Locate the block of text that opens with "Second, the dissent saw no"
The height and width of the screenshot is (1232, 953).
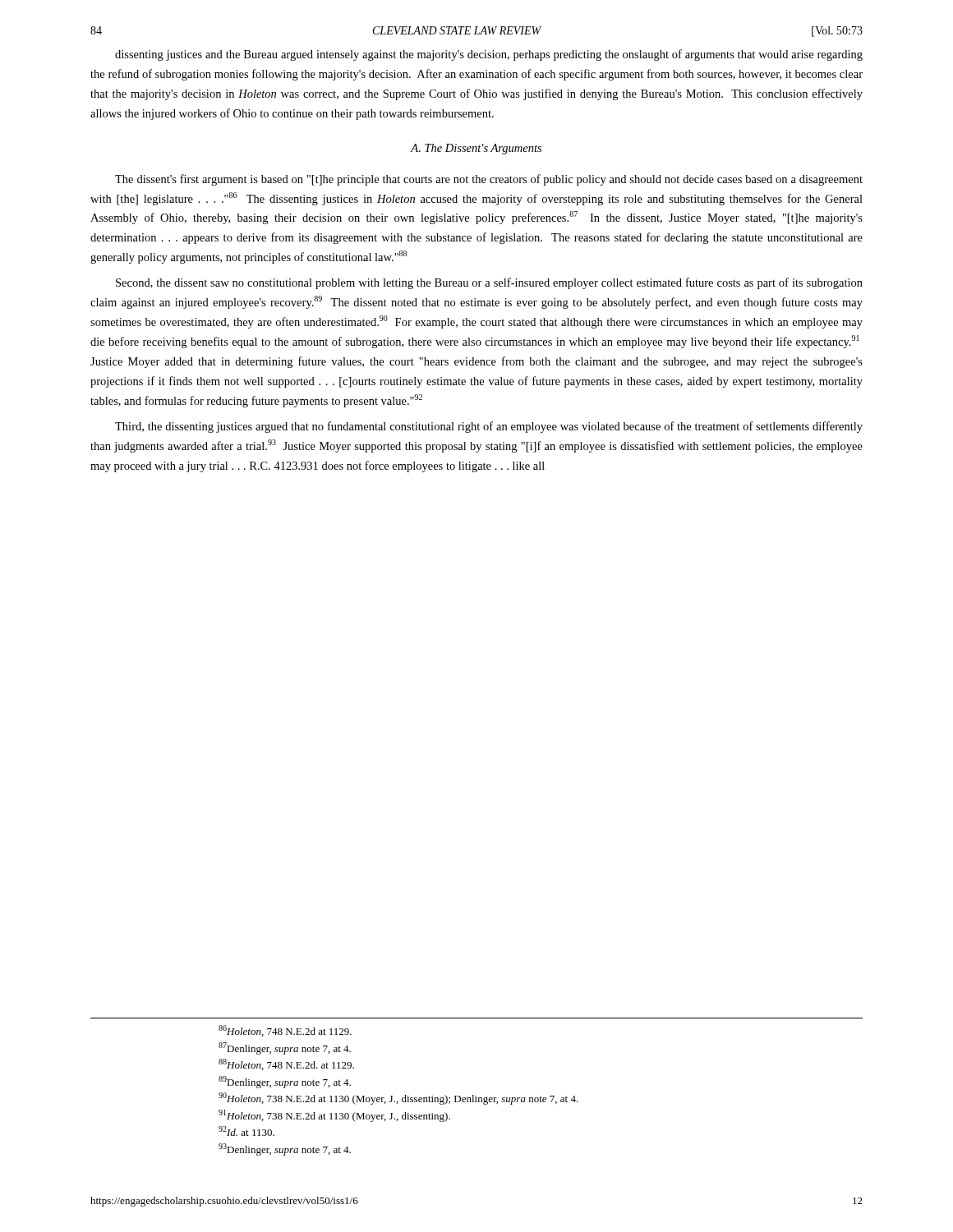pos(476,342)
